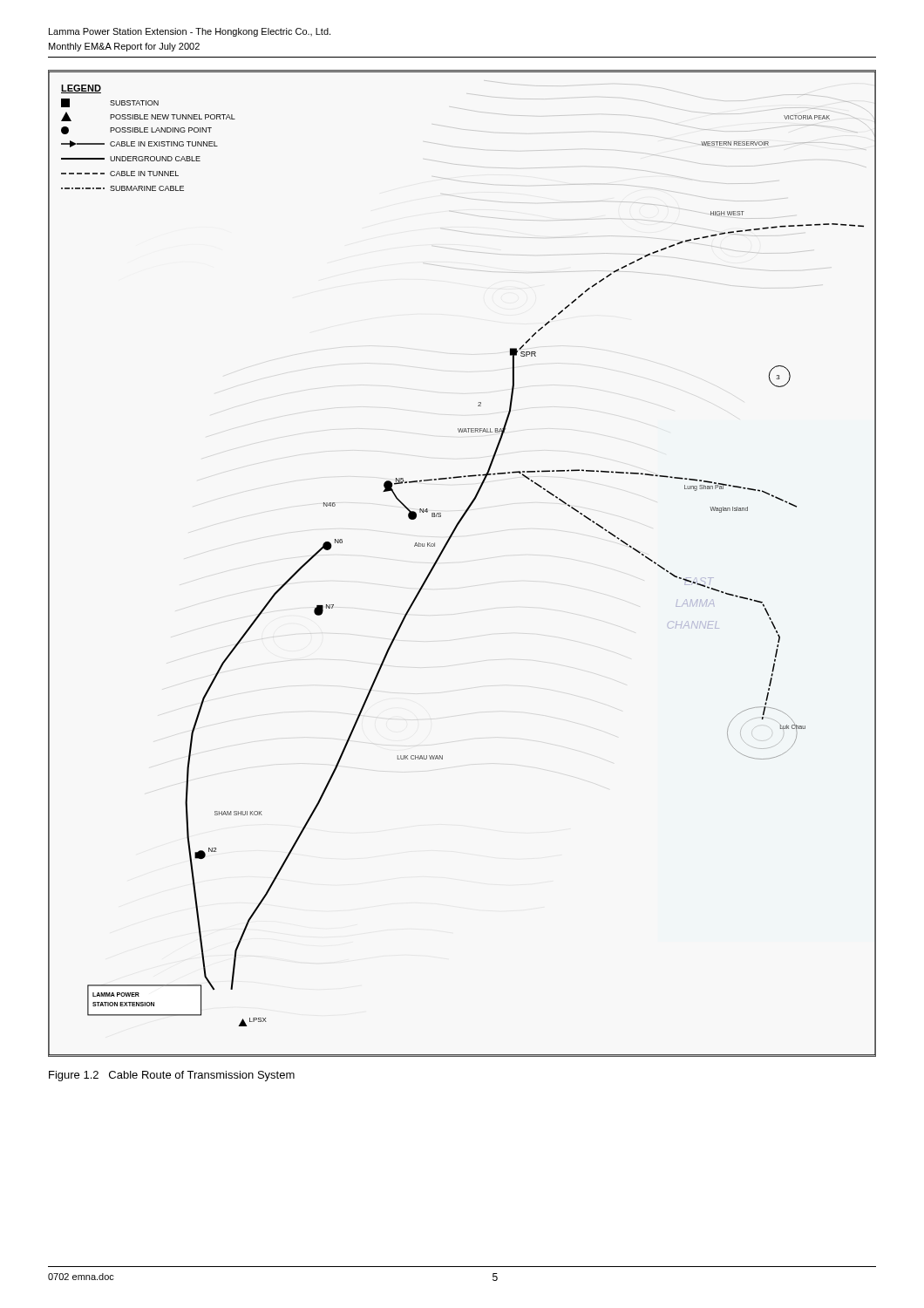Select the map

(462, 563)
